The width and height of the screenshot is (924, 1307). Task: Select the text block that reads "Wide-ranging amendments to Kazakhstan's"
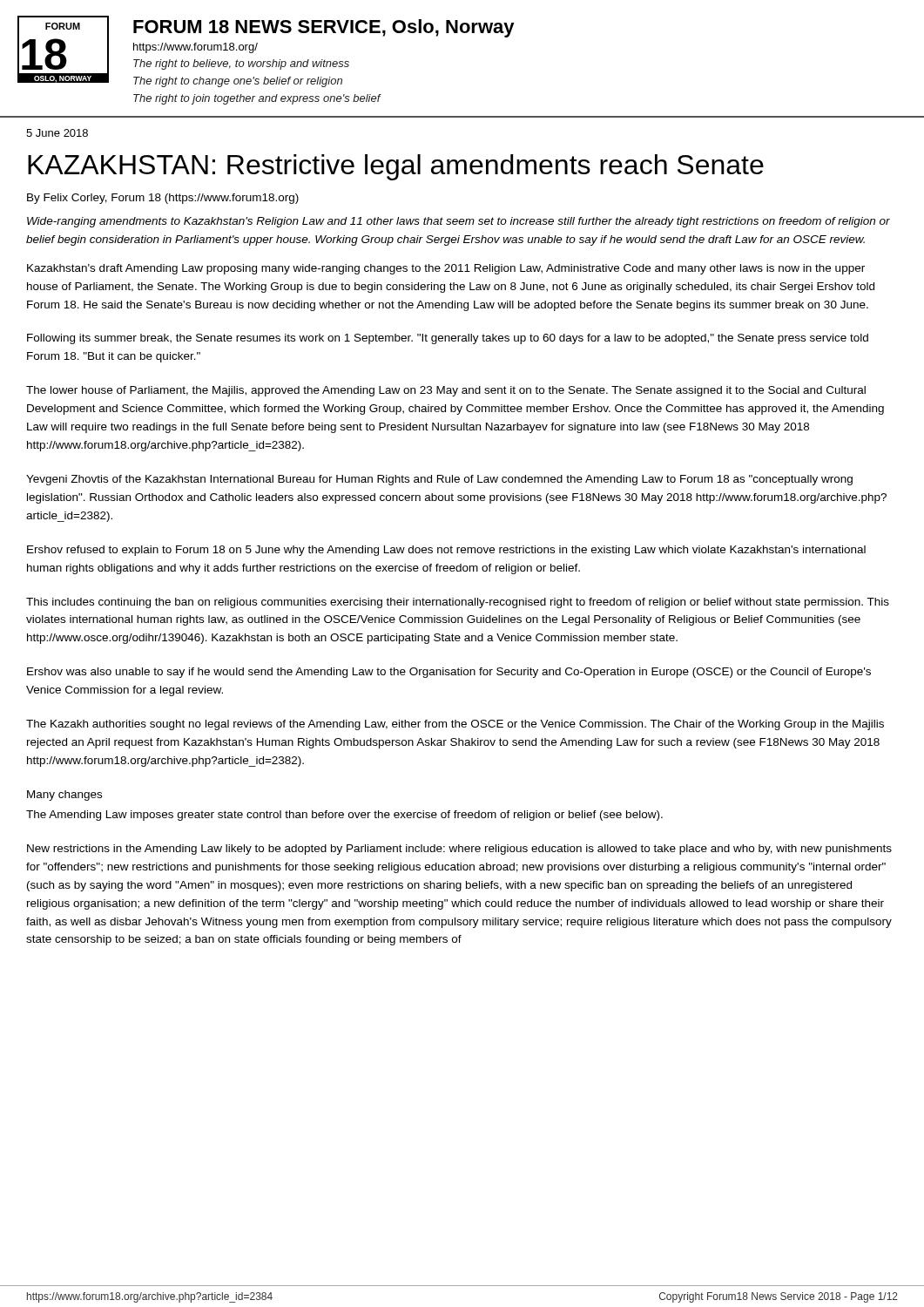[458, 230]
